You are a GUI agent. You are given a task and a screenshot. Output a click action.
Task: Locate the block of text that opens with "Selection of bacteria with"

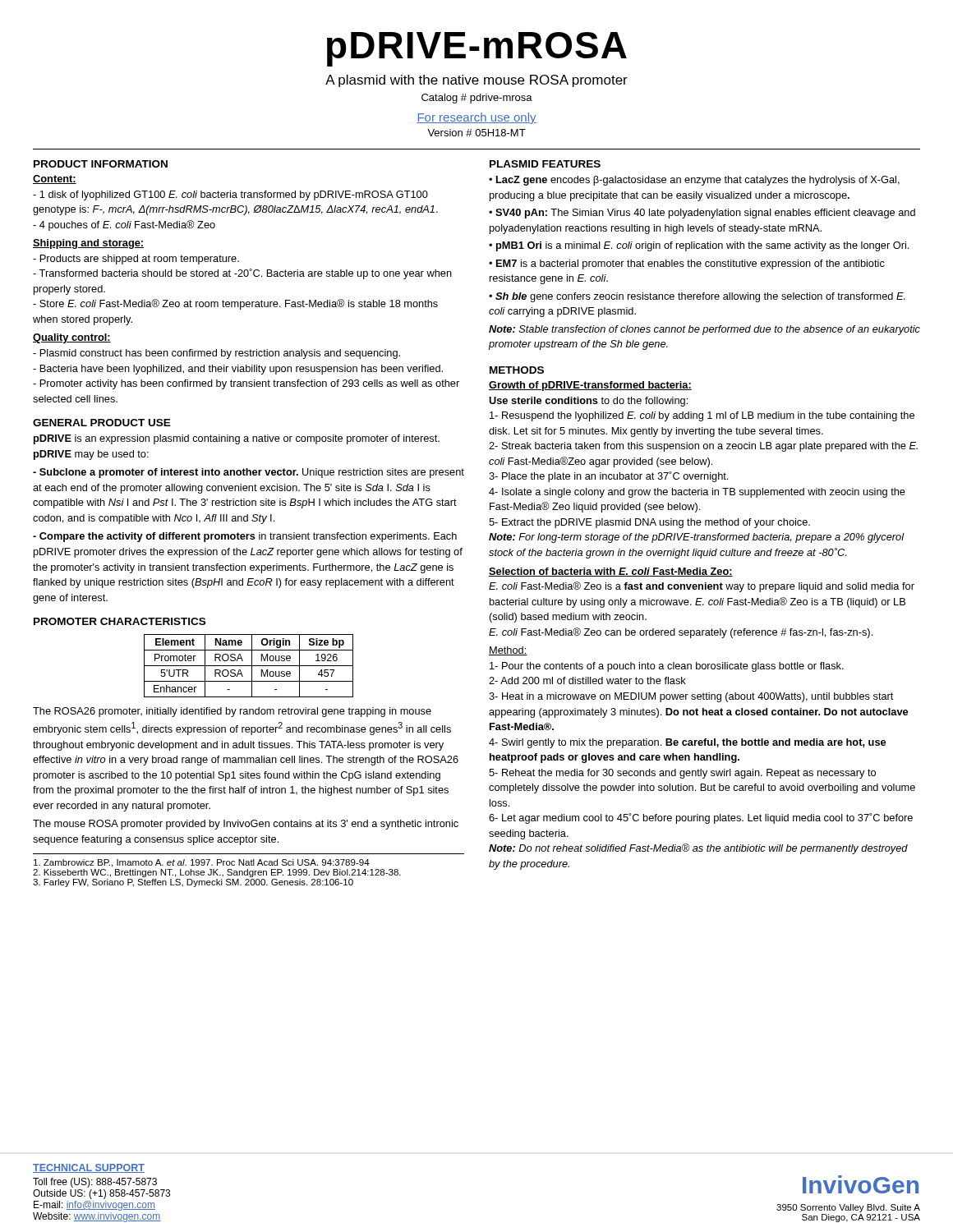[704, 602]
